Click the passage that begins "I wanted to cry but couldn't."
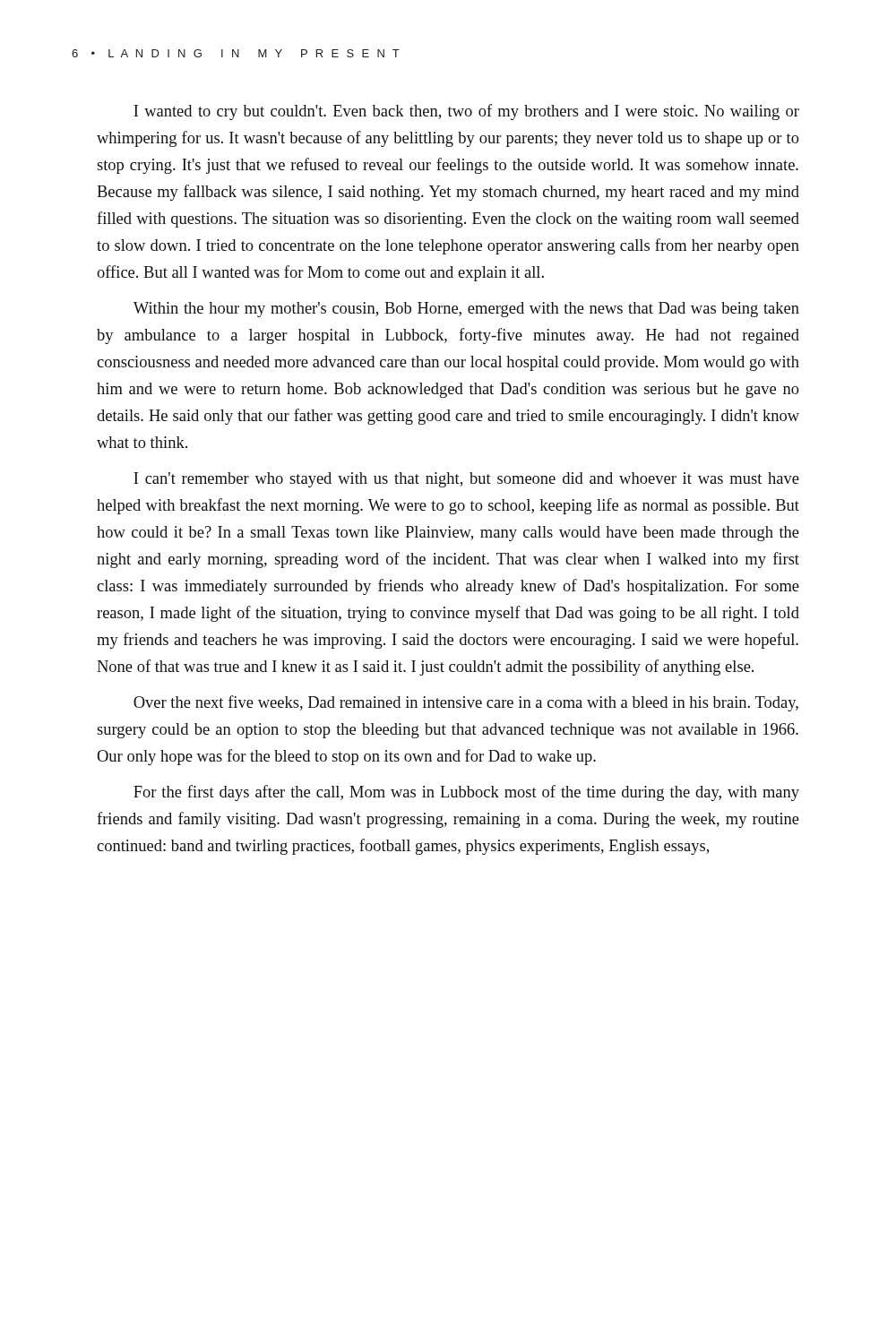 pyautogui.click(x=448, y=479)
